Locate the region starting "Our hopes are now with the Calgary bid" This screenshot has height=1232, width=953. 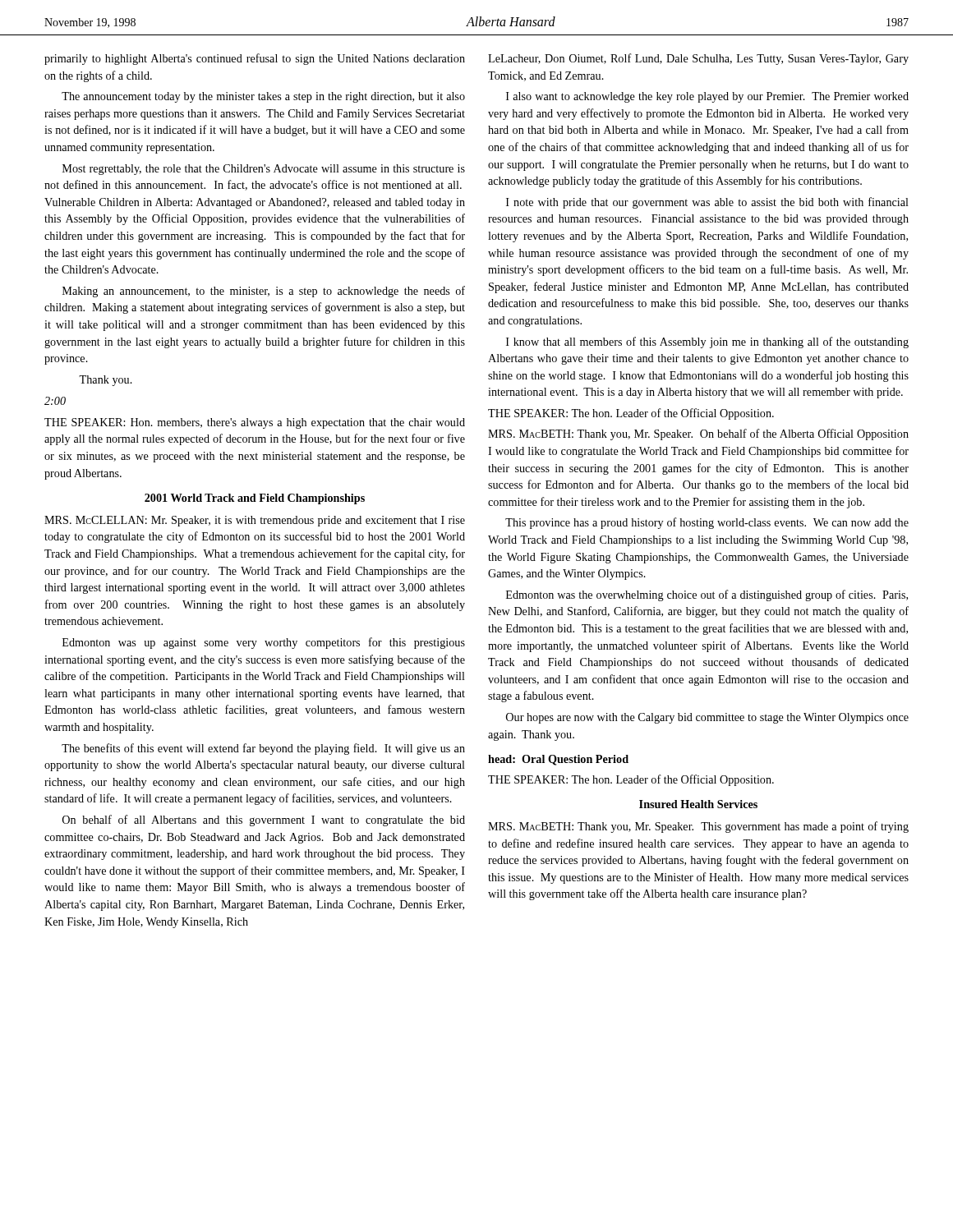tap(698, 726)
